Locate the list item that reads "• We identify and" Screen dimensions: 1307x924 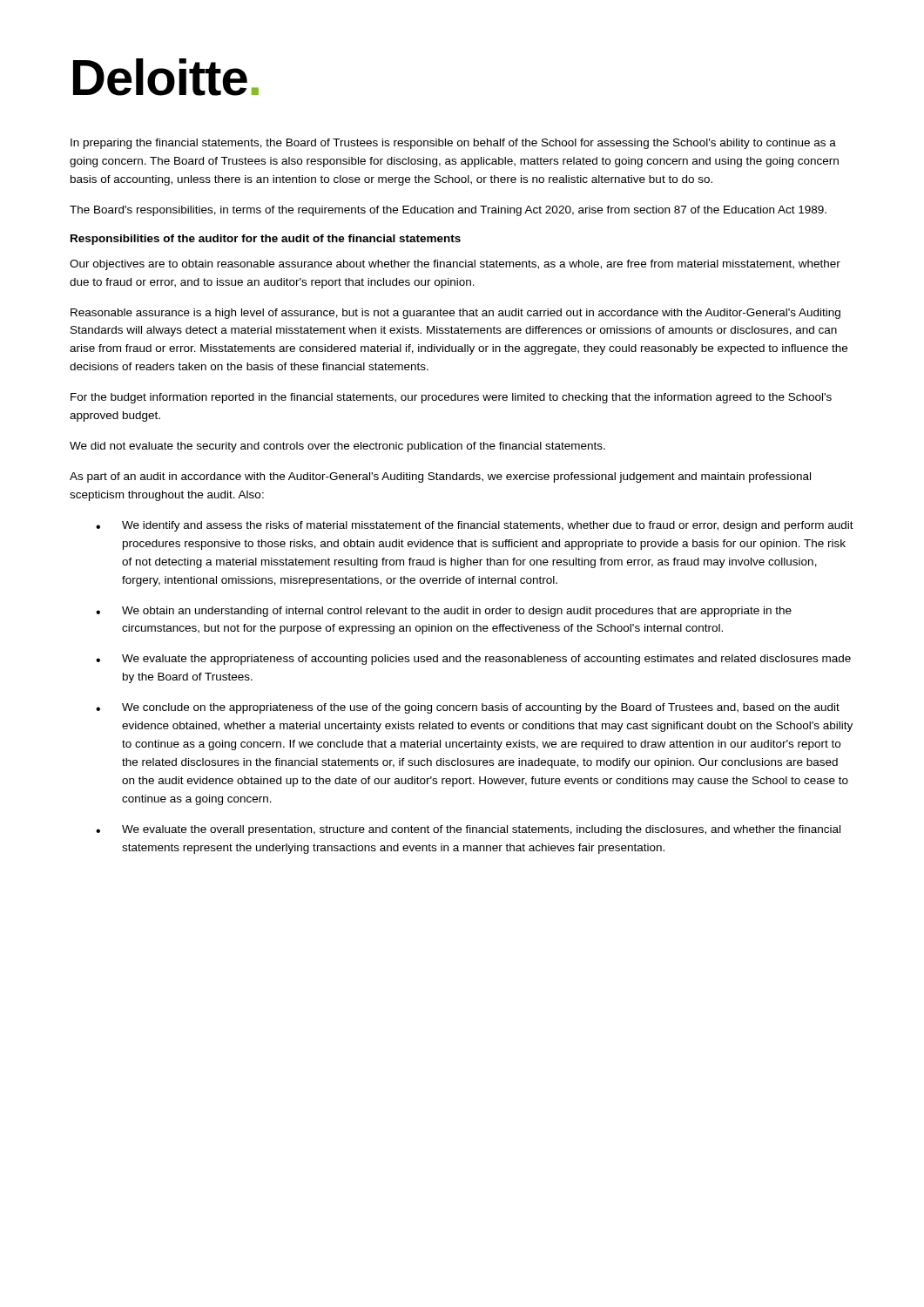tap(475, 553)
